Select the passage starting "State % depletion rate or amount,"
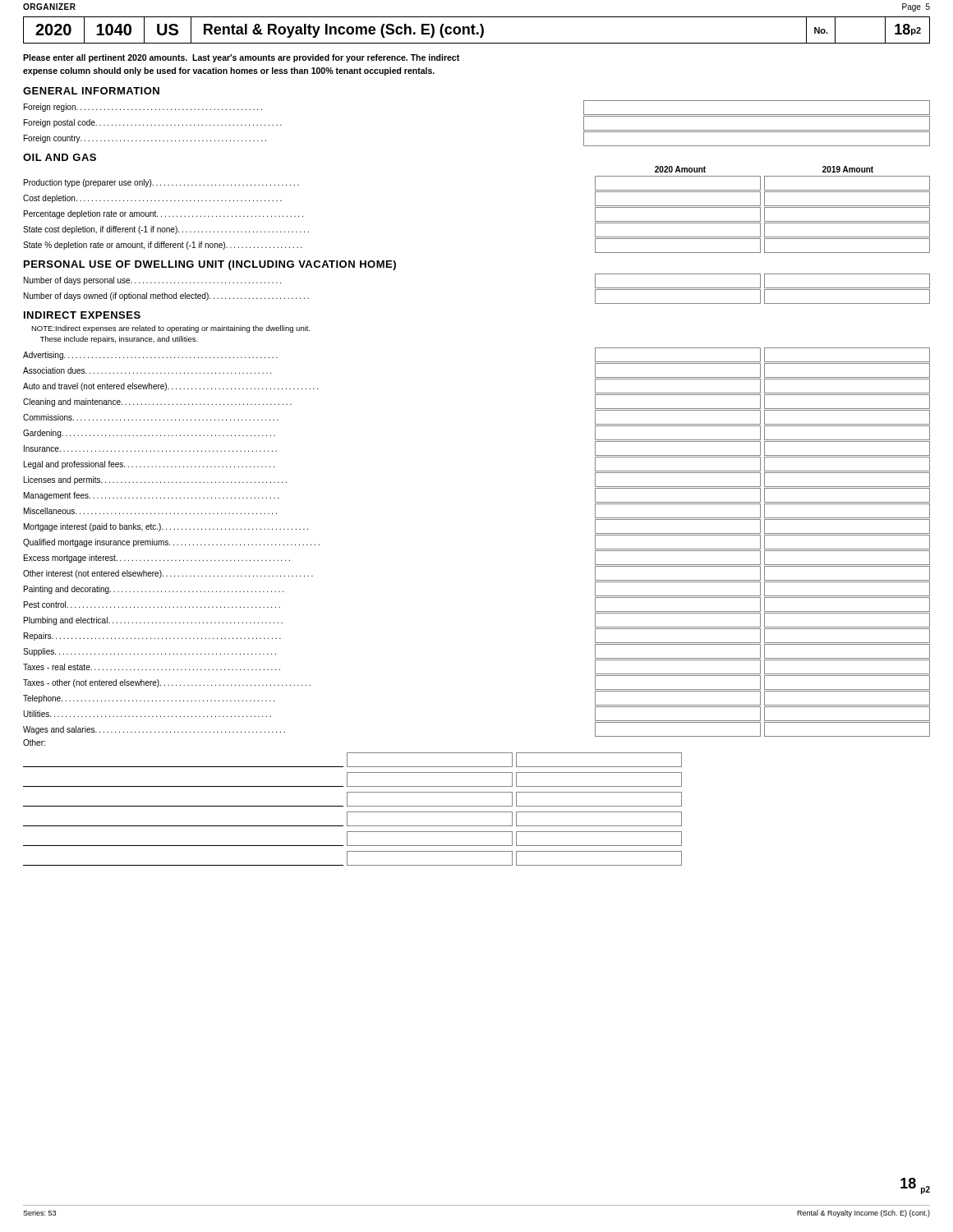Viewport: 953px width, 1232px height. 139,245
